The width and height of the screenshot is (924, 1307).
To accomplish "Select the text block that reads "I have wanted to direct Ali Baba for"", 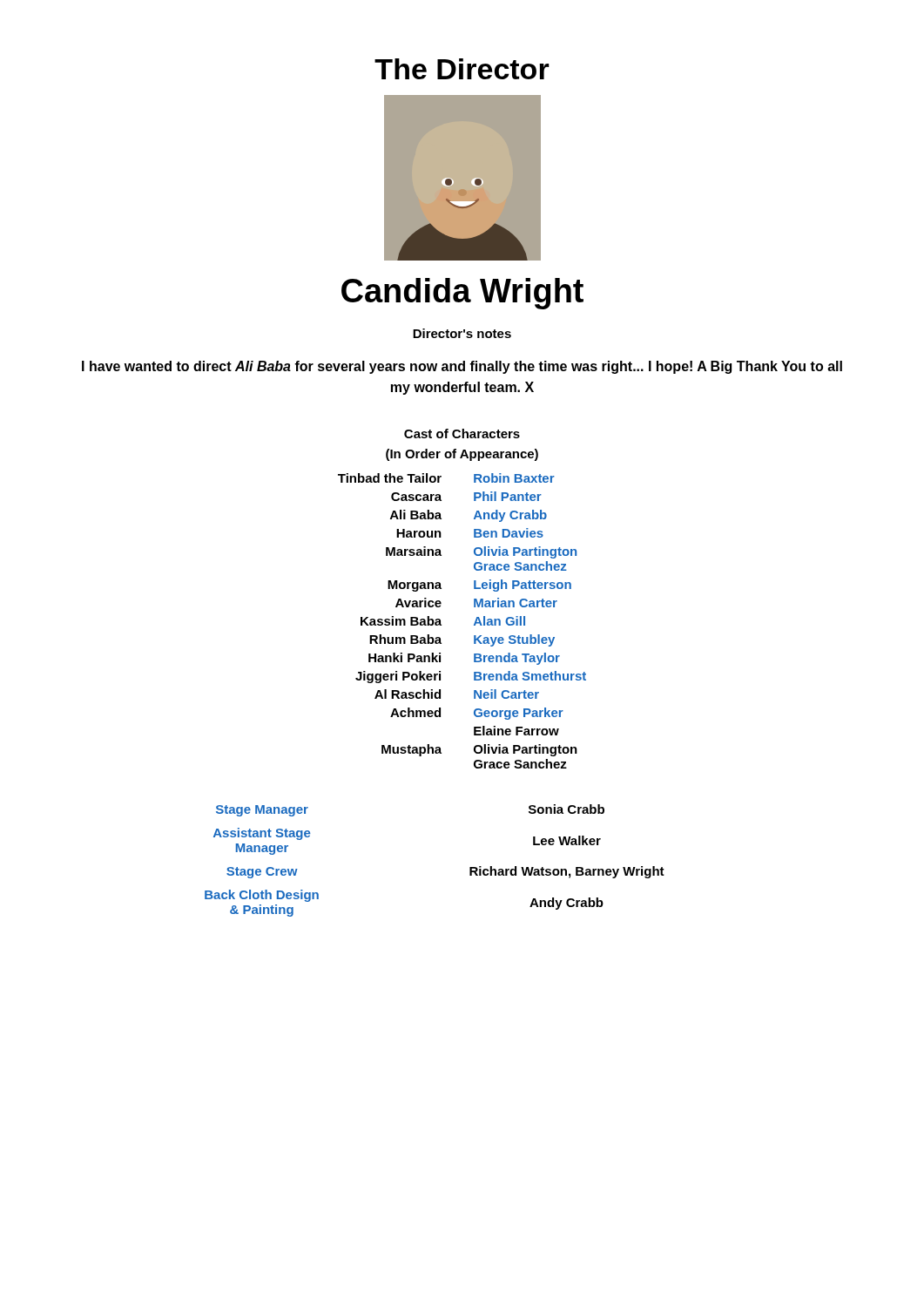I will pyautogui.click(x=462, y=377).
